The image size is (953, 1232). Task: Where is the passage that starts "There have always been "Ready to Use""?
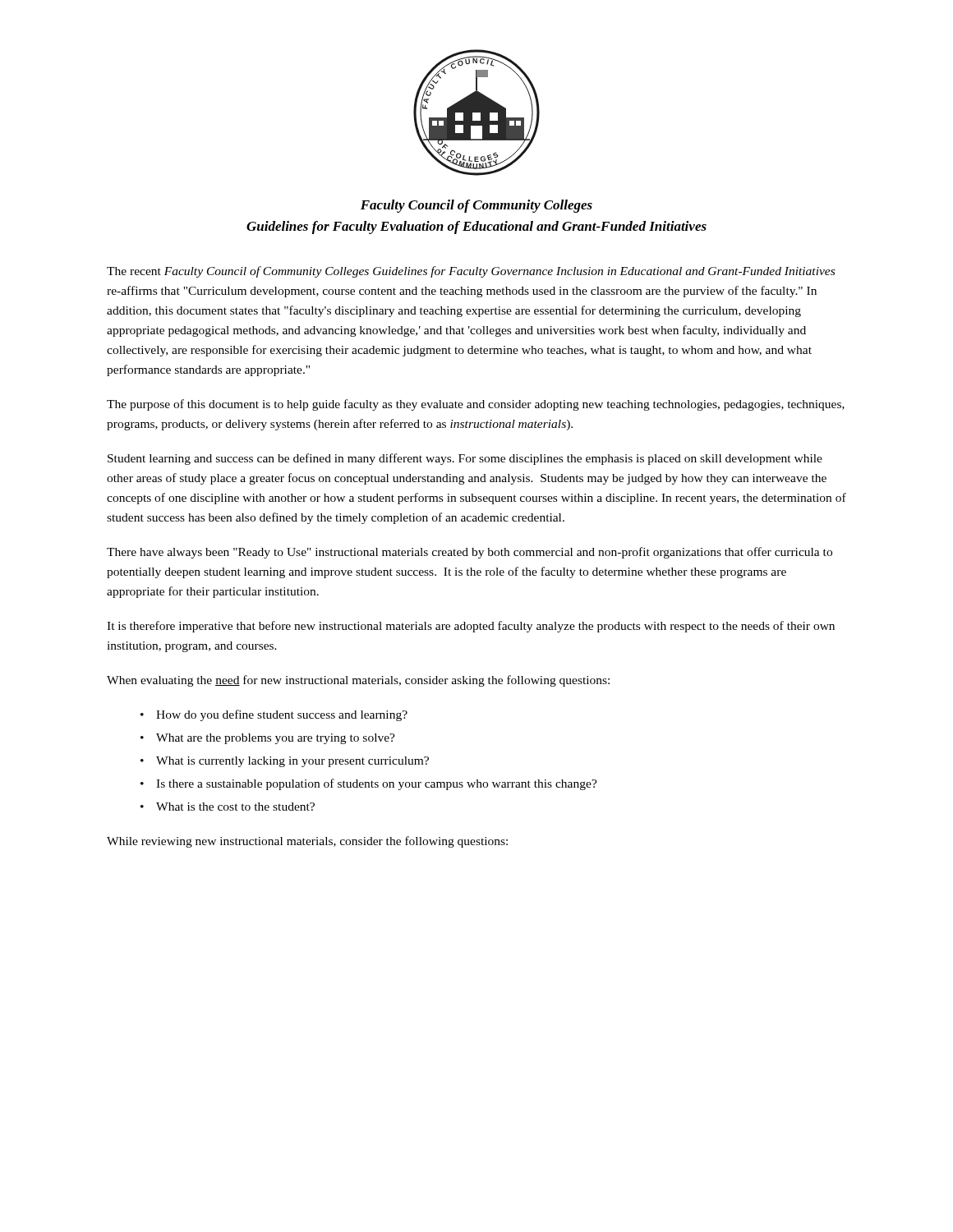476,572
